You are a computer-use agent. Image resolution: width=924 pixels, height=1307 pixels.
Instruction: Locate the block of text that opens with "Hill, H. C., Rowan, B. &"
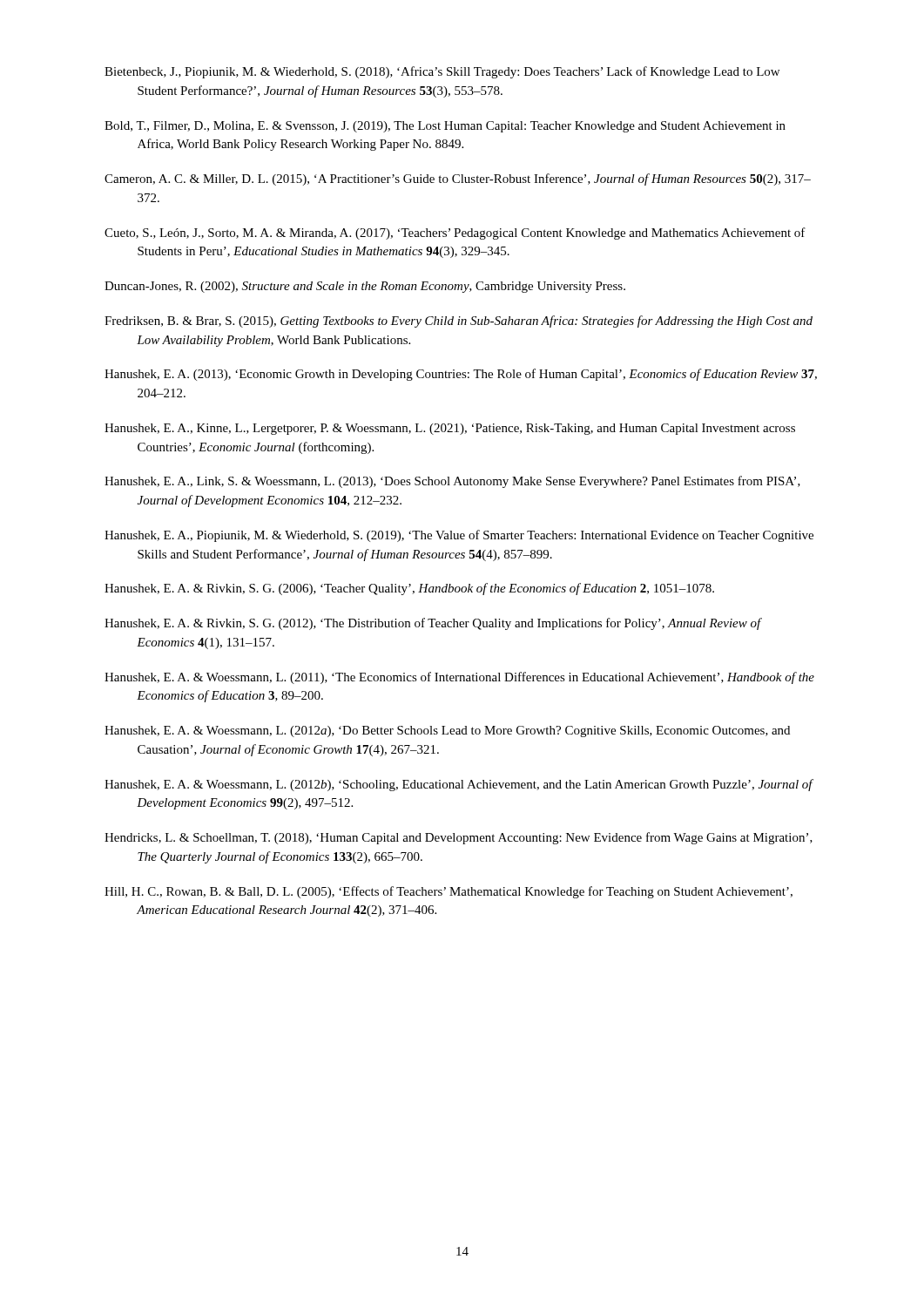click(449, 900)
